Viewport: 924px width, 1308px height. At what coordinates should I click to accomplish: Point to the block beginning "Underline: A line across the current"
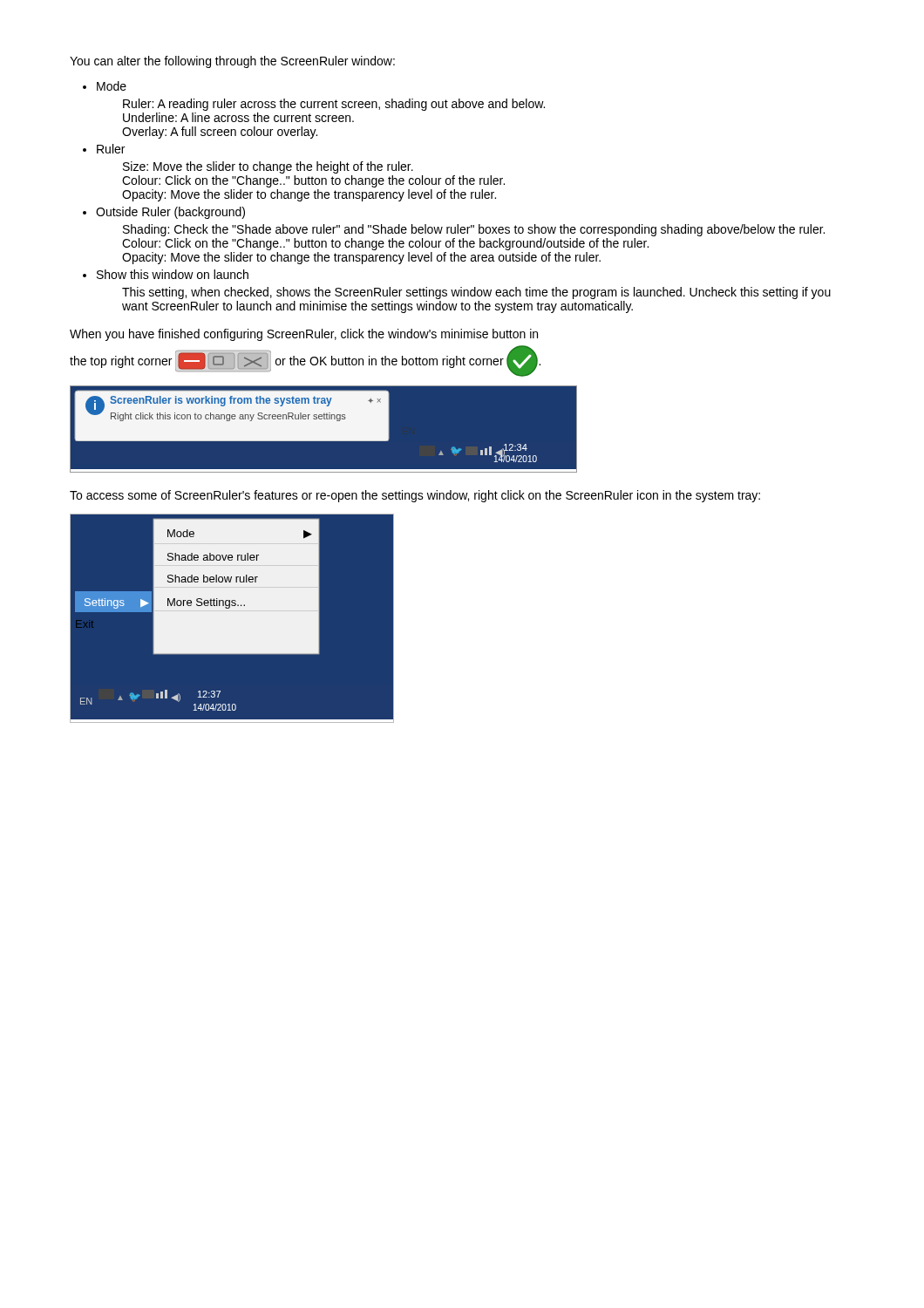(x=488, y=118)
